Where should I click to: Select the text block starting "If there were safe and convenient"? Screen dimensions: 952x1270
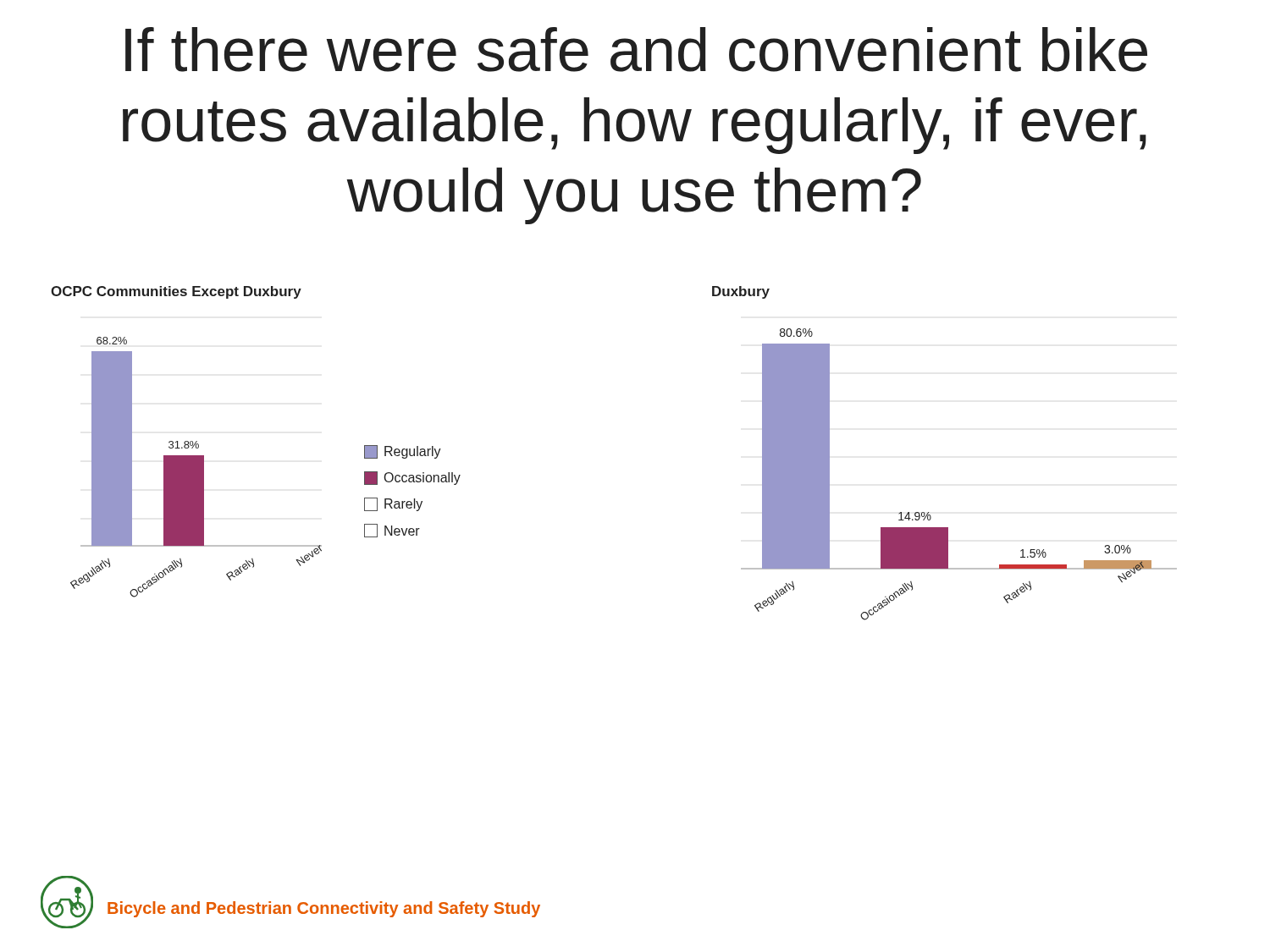635,120
